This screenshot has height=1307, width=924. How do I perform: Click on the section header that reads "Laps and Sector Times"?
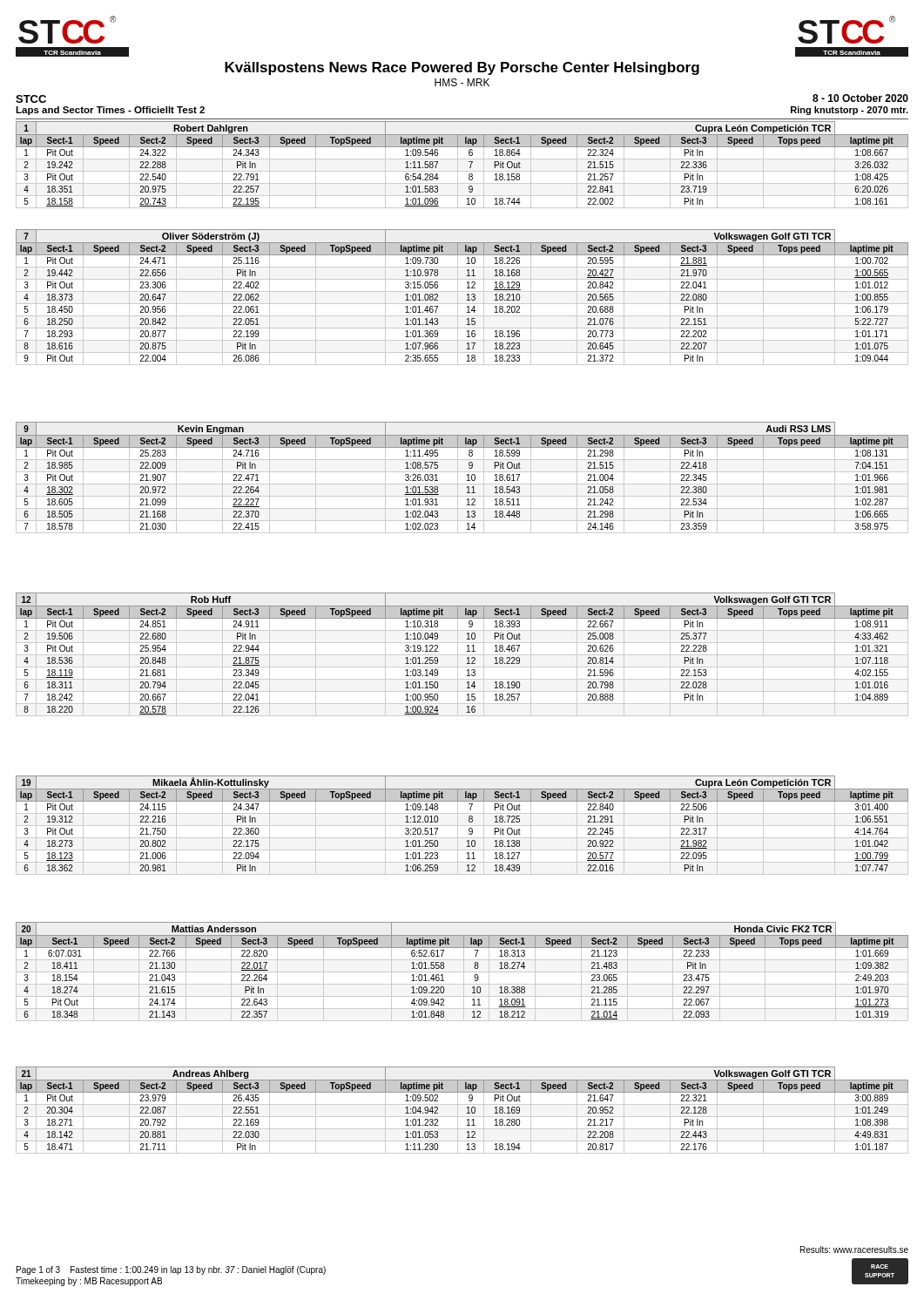pos(110,110)
